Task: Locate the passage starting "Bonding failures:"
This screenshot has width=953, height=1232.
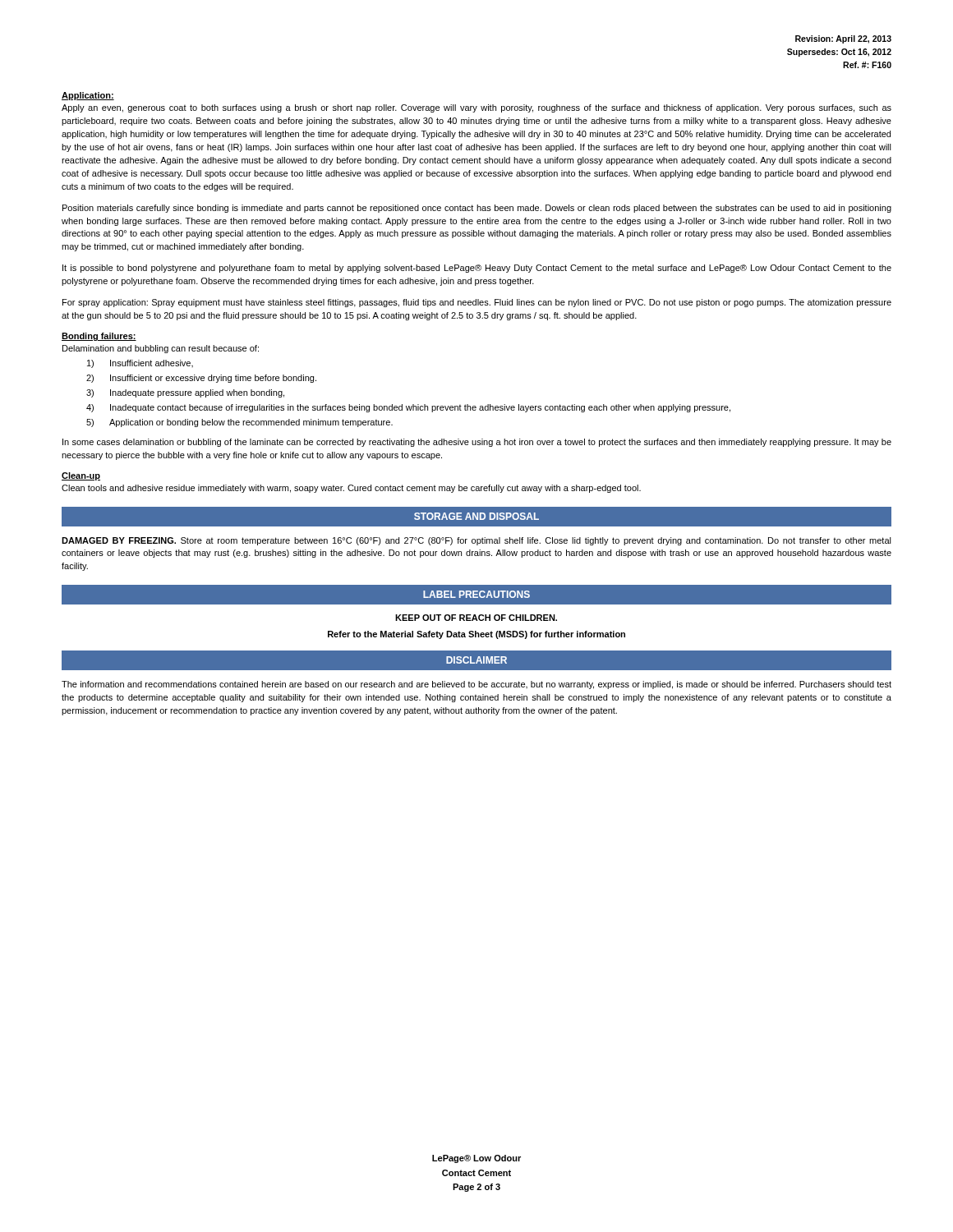Action: pyautogui.click(x=99, y=336)
